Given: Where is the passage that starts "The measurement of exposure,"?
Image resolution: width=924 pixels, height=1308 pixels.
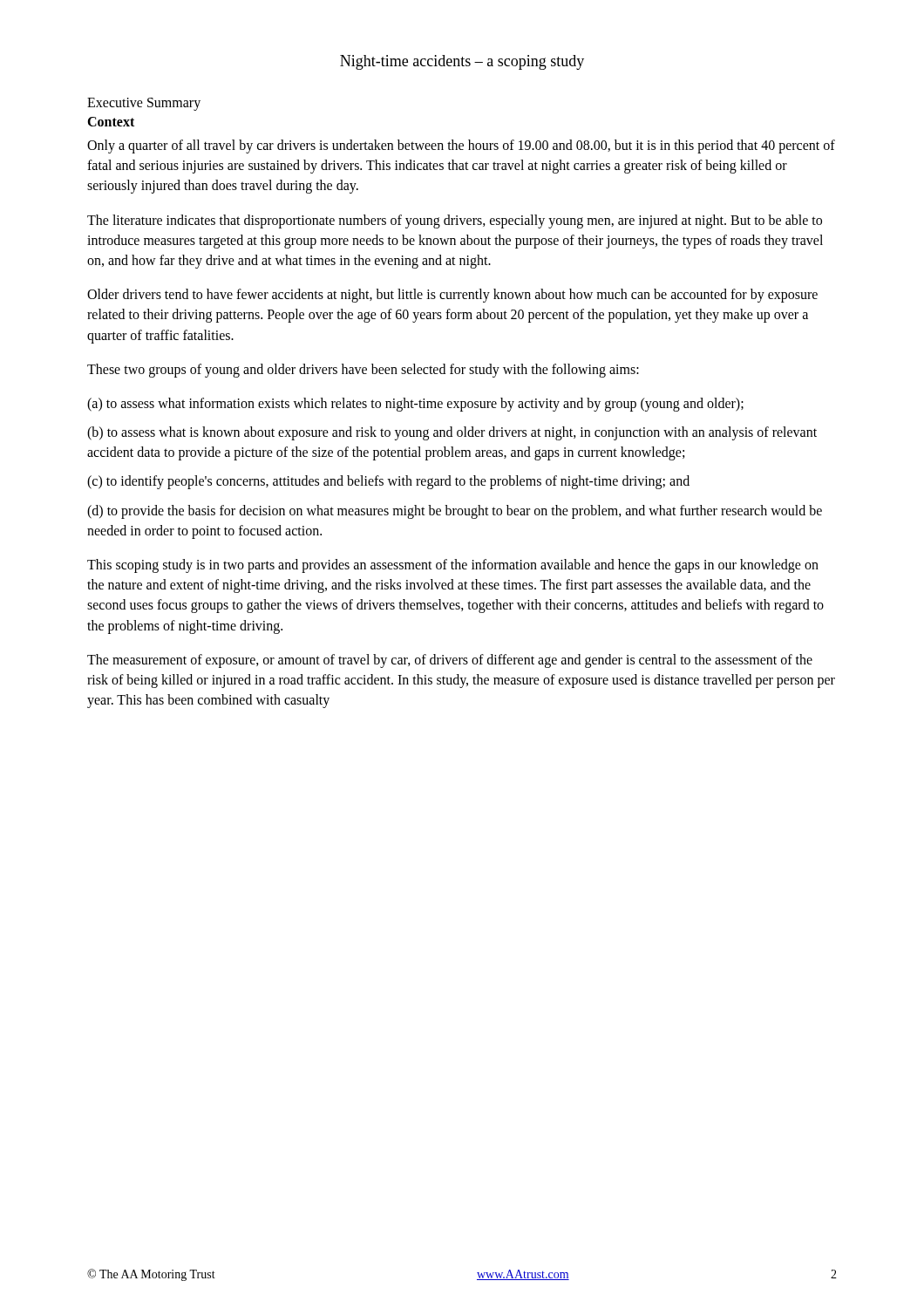Looking at the screenshot, I should pos(461,680).
